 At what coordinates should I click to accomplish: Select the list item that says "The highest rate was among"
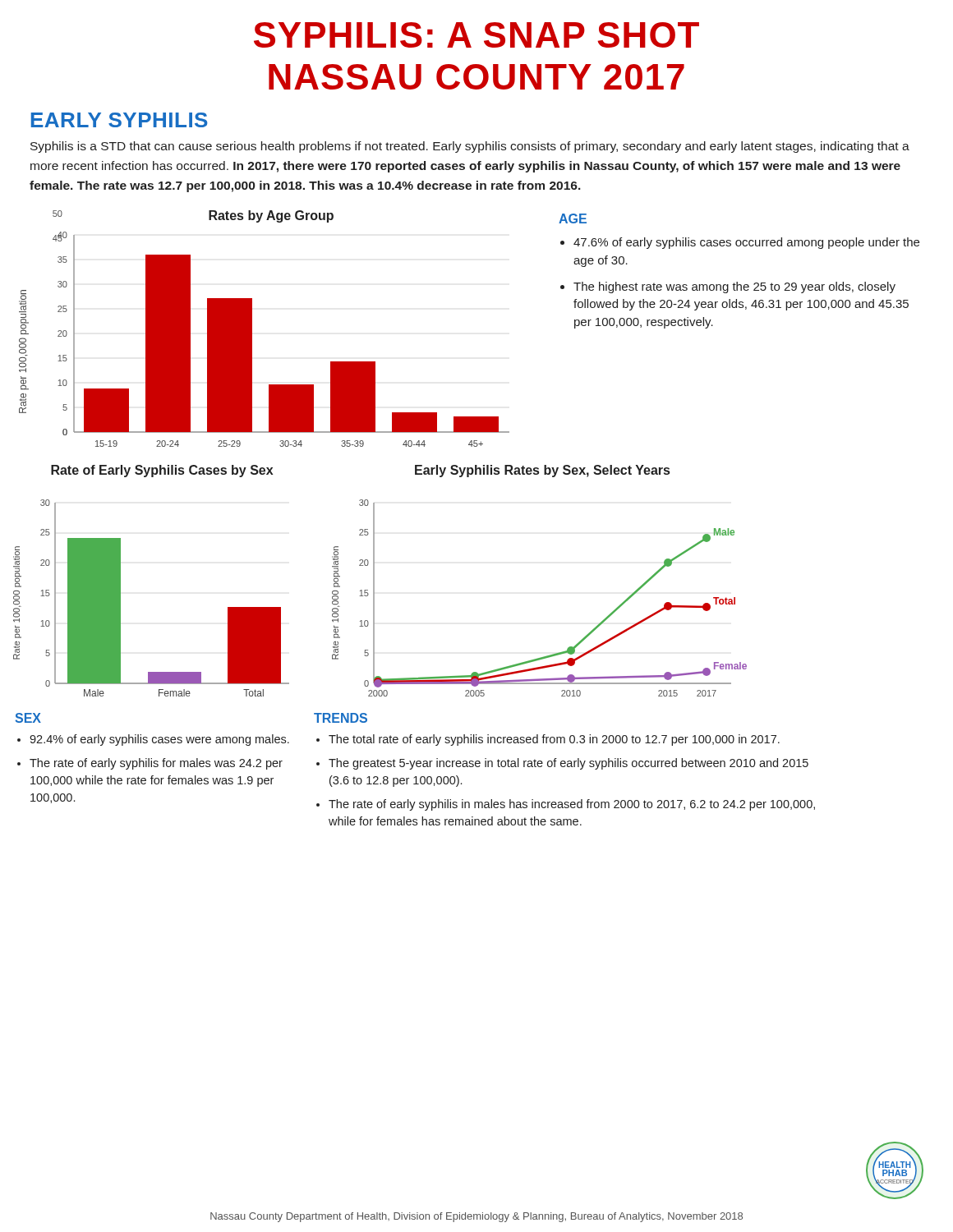coord(741,304)
